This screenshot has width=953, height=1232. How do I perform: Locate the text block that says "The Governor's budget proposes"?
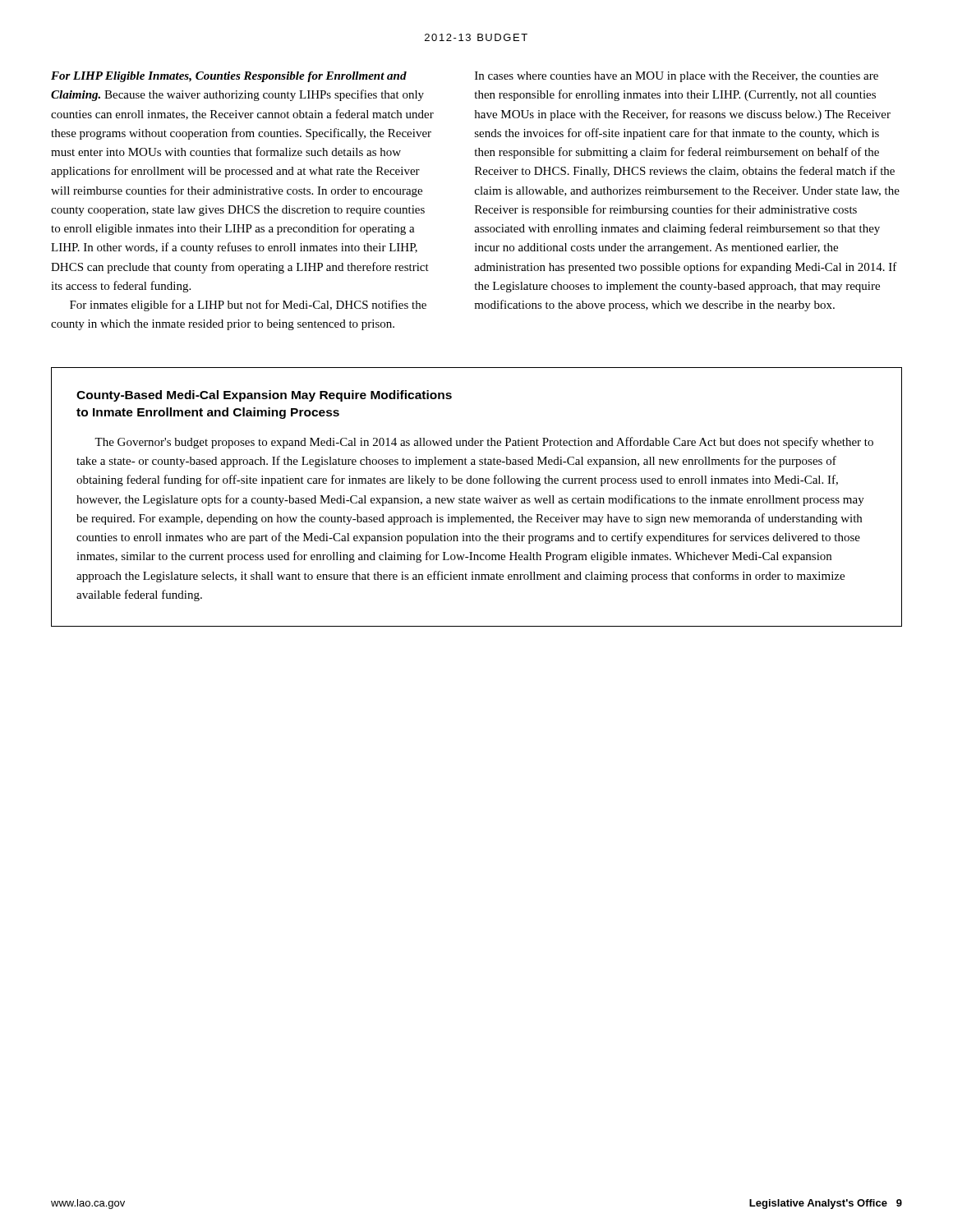pos(476,519)
